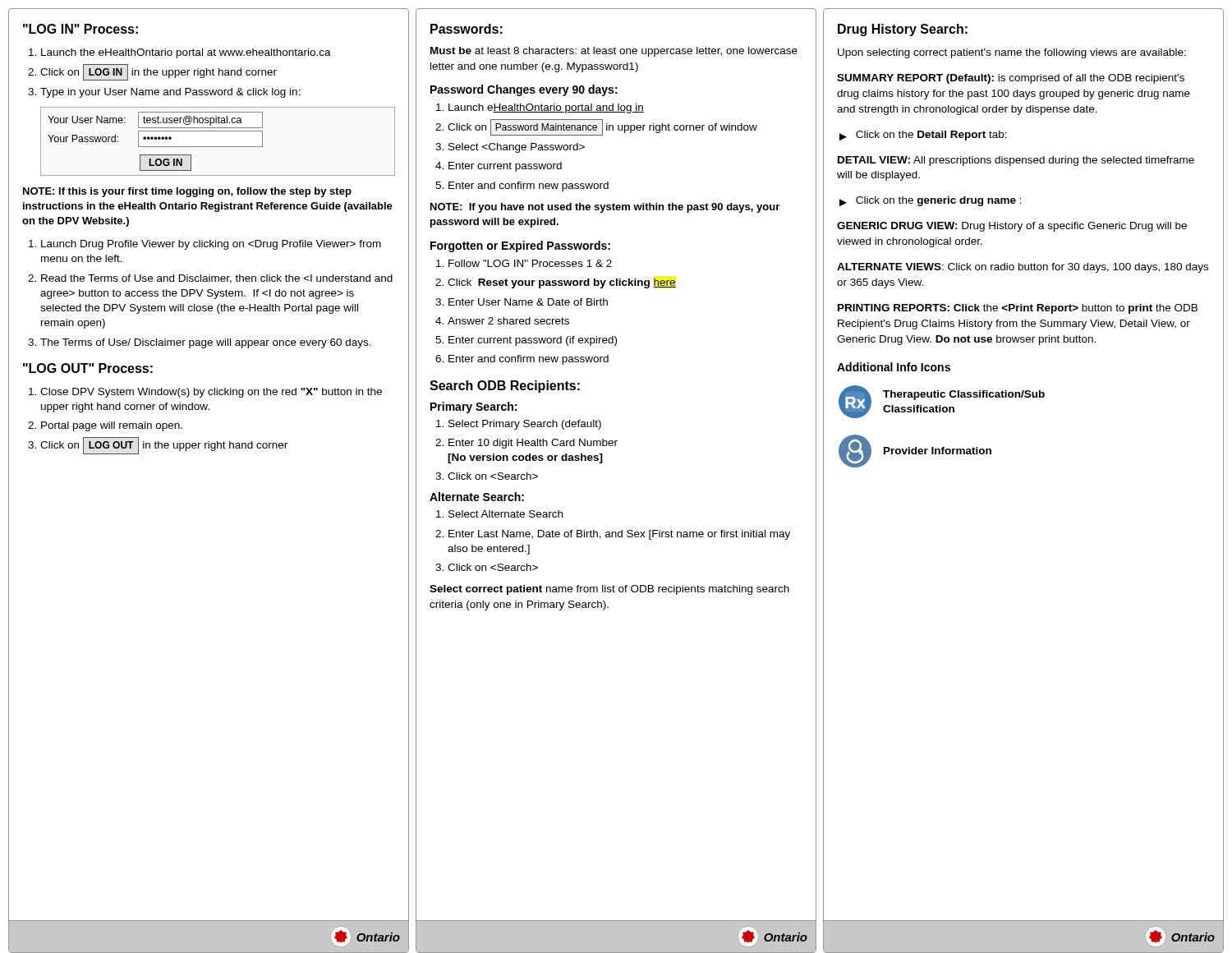
Task: Find the text block that says "Select correct patient name from list"
Action: [610, 597]
